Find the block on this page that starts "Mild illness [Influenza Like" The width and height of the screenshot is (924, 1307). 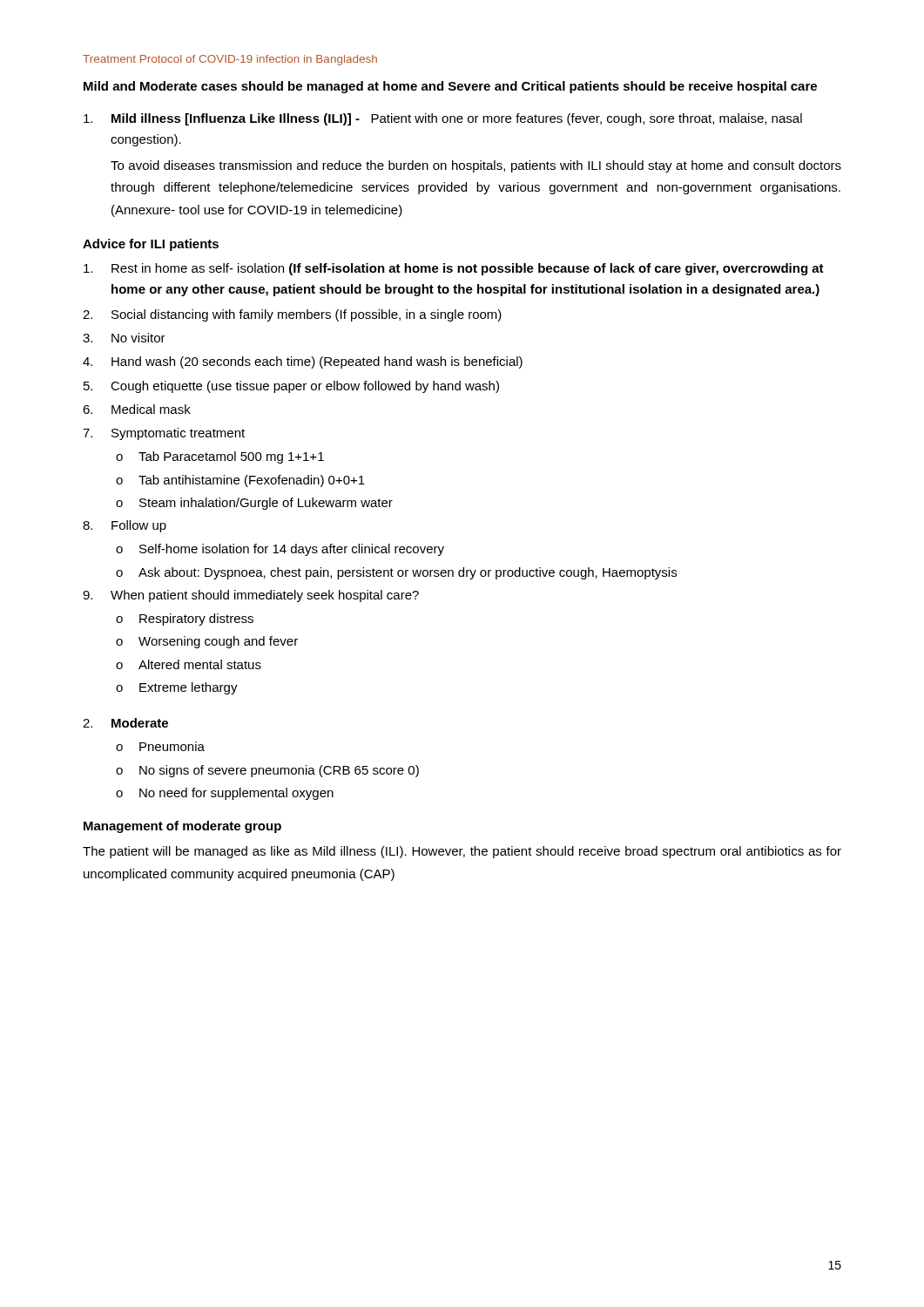(462, 128)
